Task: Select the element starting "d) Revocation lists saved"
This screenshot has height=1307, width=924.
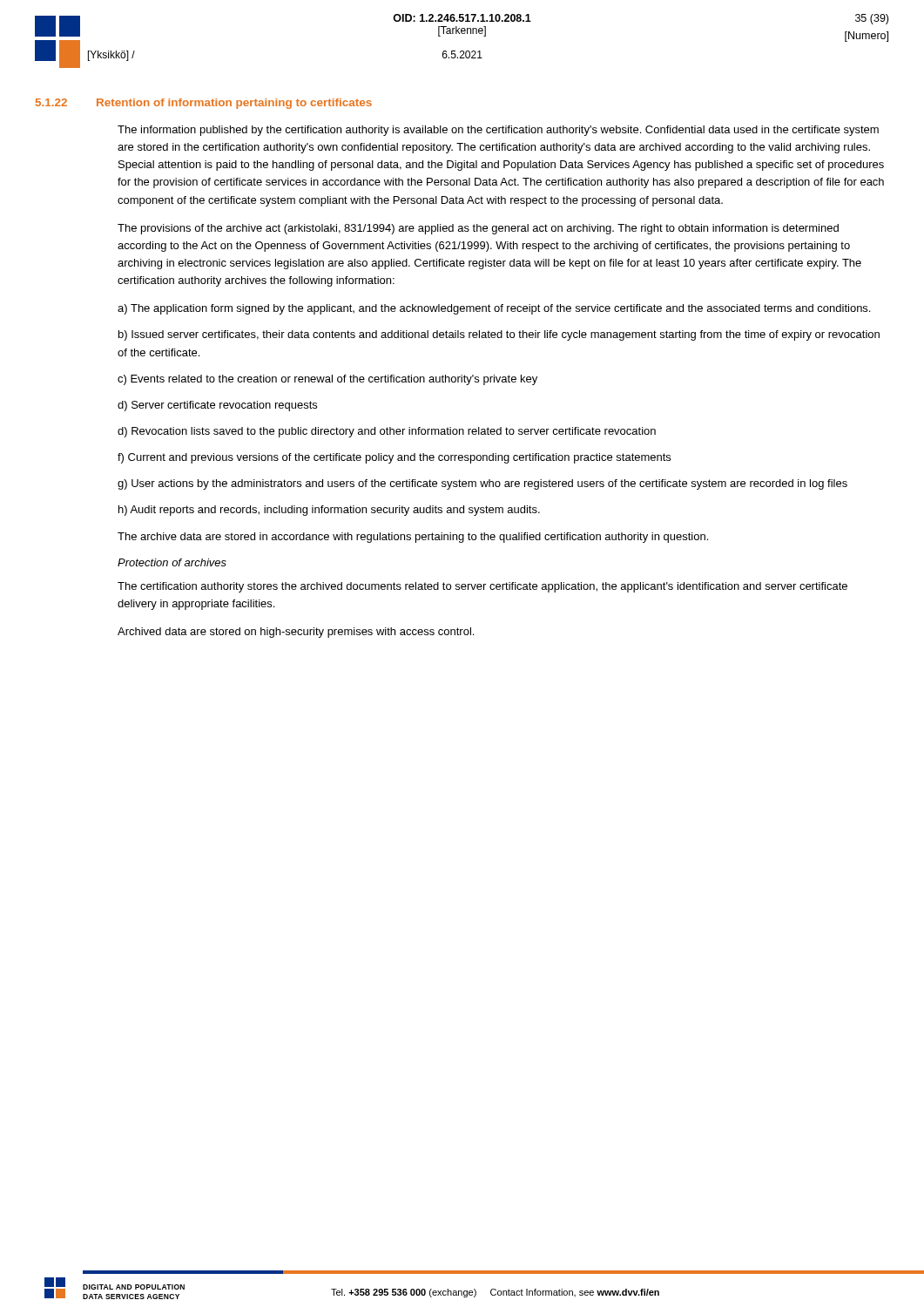Action: (x=387, y=431)
